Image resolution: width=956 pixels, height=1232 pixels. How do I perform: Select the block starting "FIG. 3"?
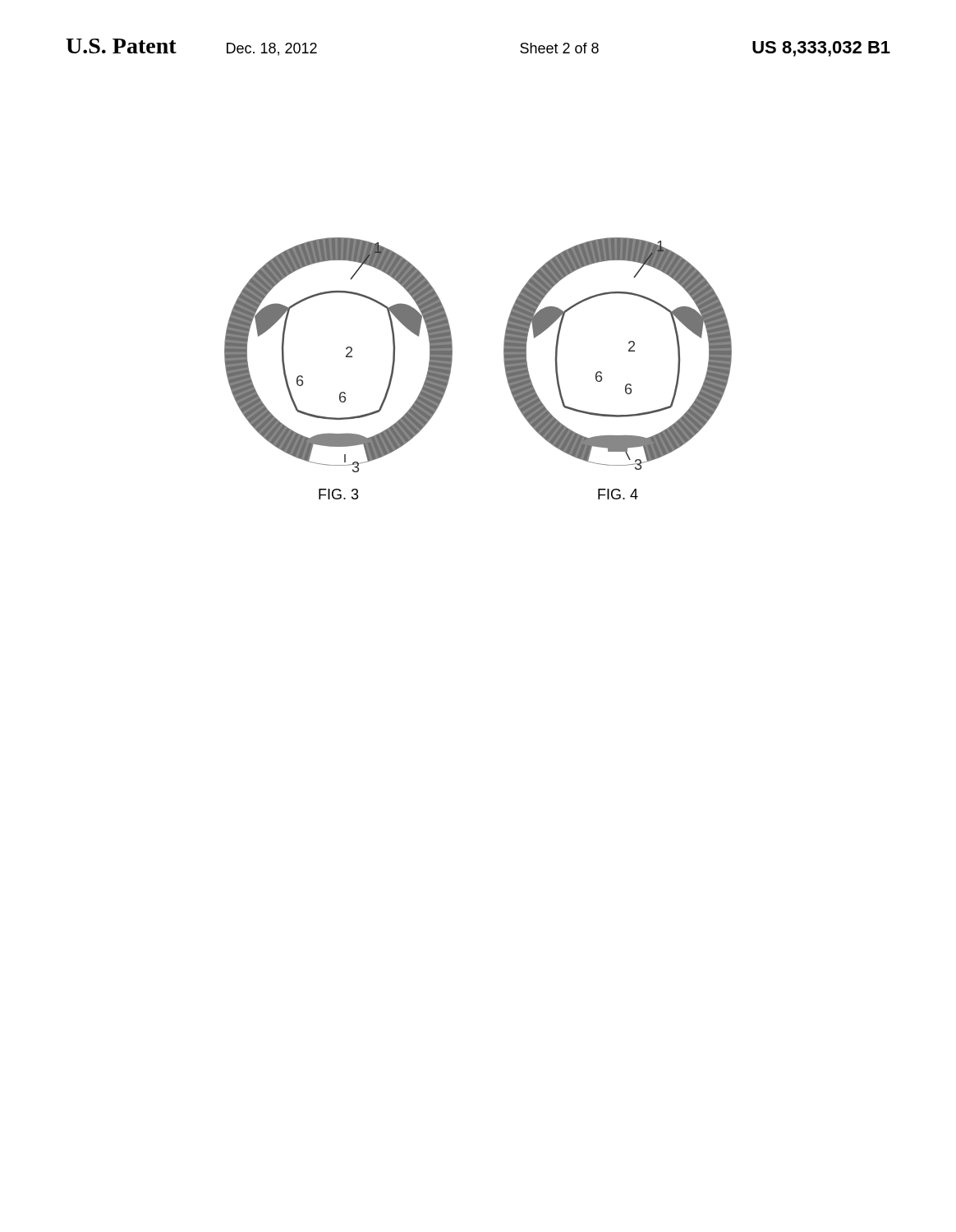[x=338, y=494]
